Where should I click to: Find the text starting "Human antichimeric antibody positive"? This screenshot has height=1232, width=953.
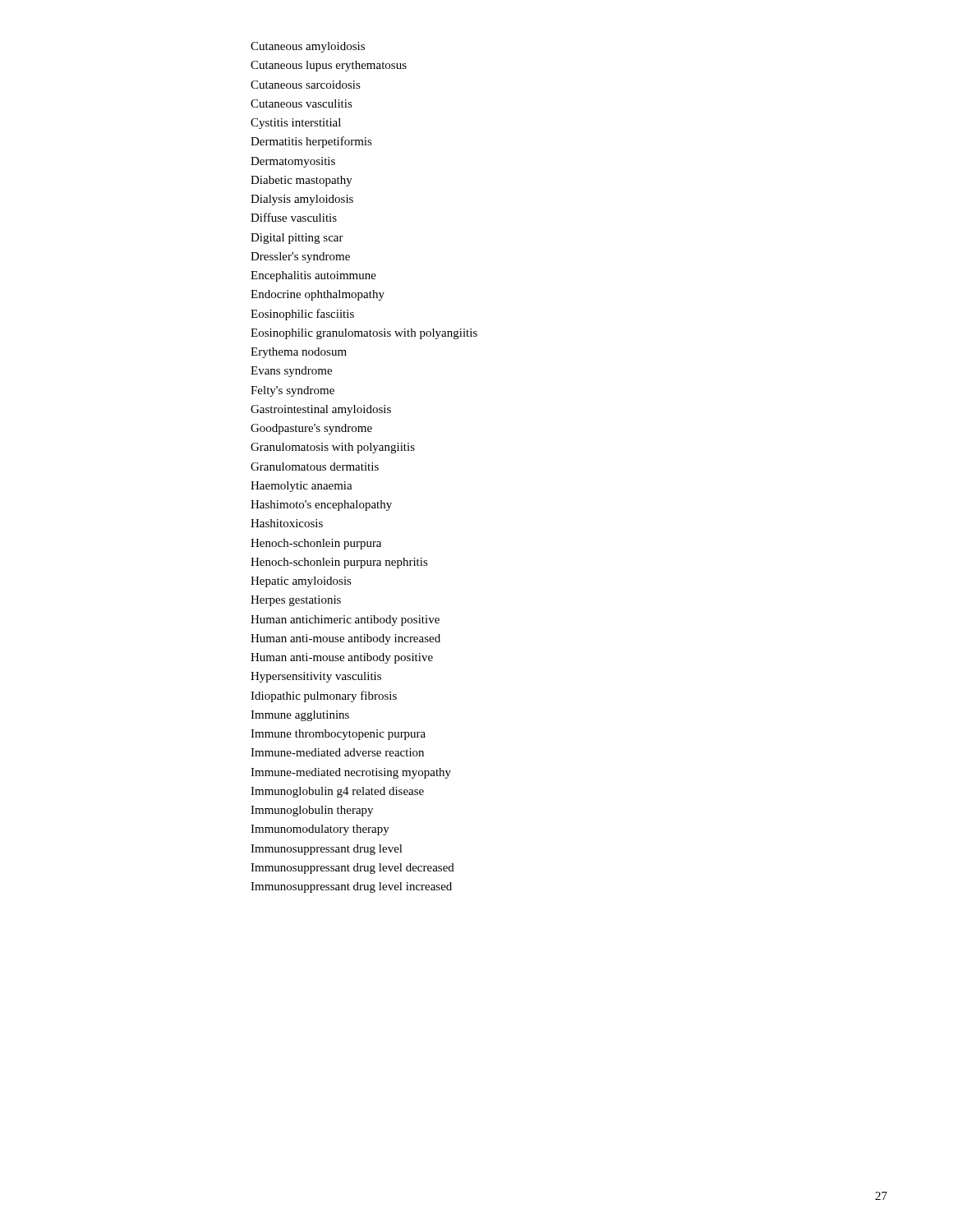345,619
